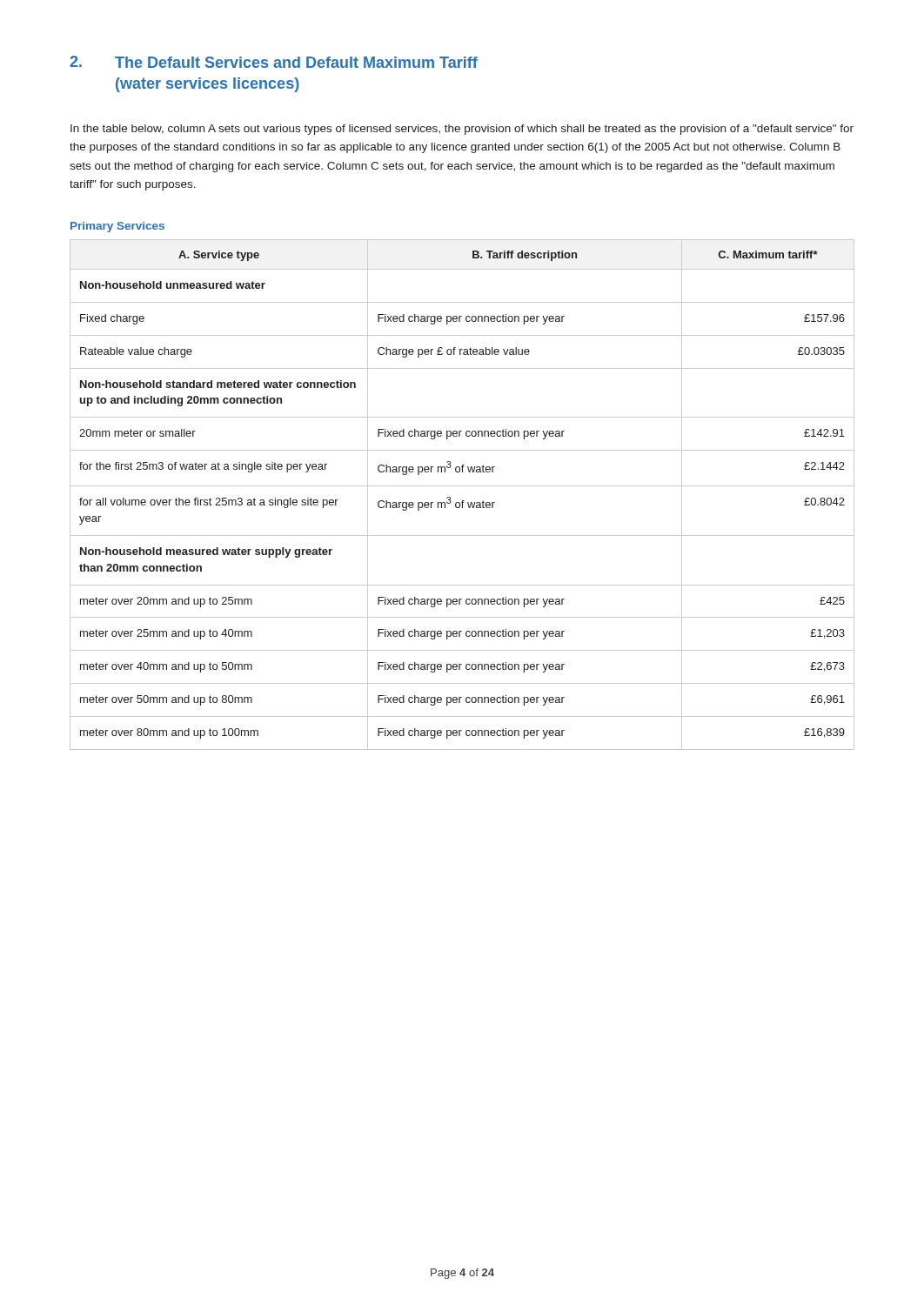Image resolution: width=924 pixels, height=1305 pixels.
Task: Select the text block containing "In the table below, column A sets"
Action: [462, 156]
